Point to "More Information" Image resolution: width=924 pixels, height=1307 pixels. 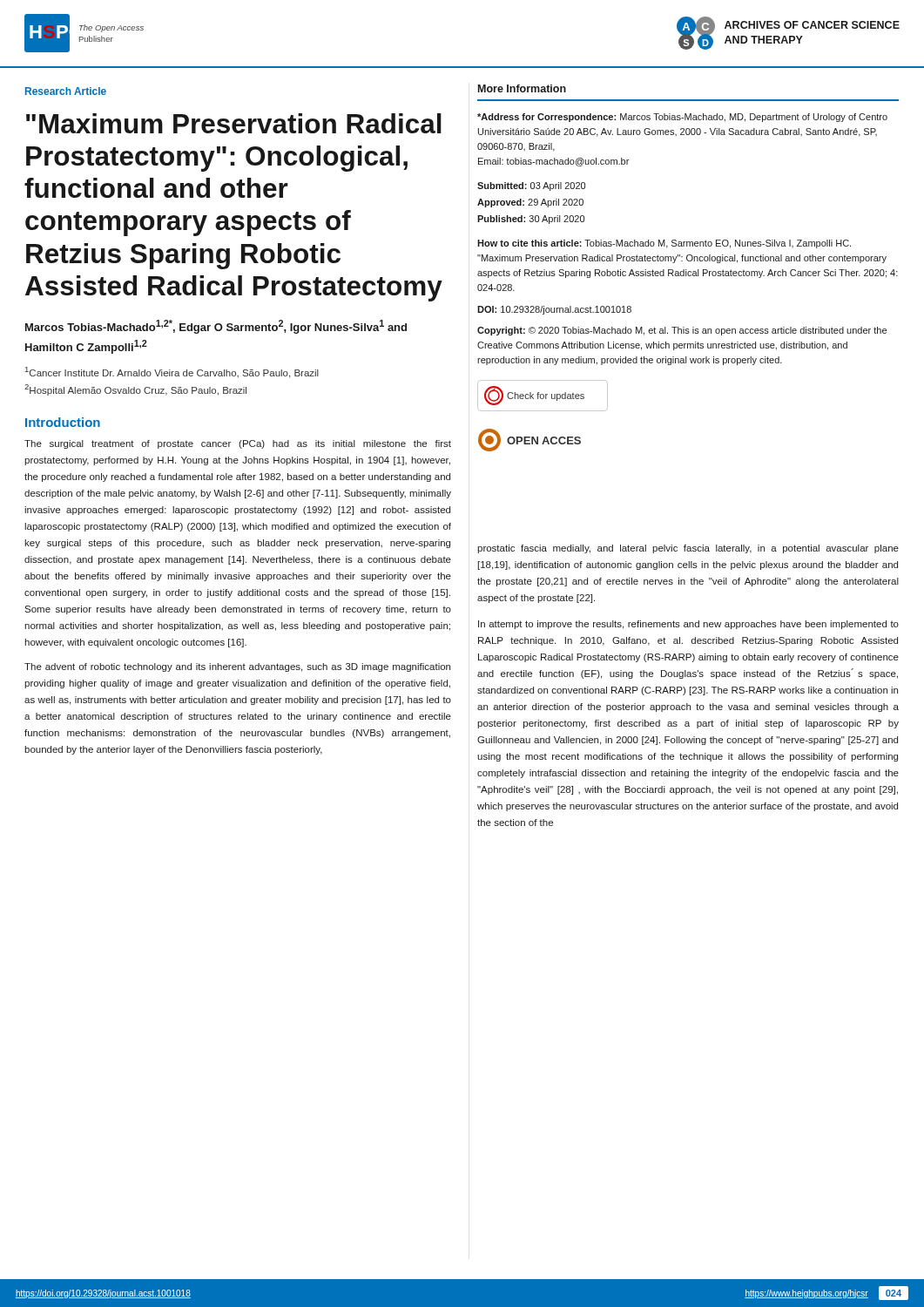coord(522,89)
